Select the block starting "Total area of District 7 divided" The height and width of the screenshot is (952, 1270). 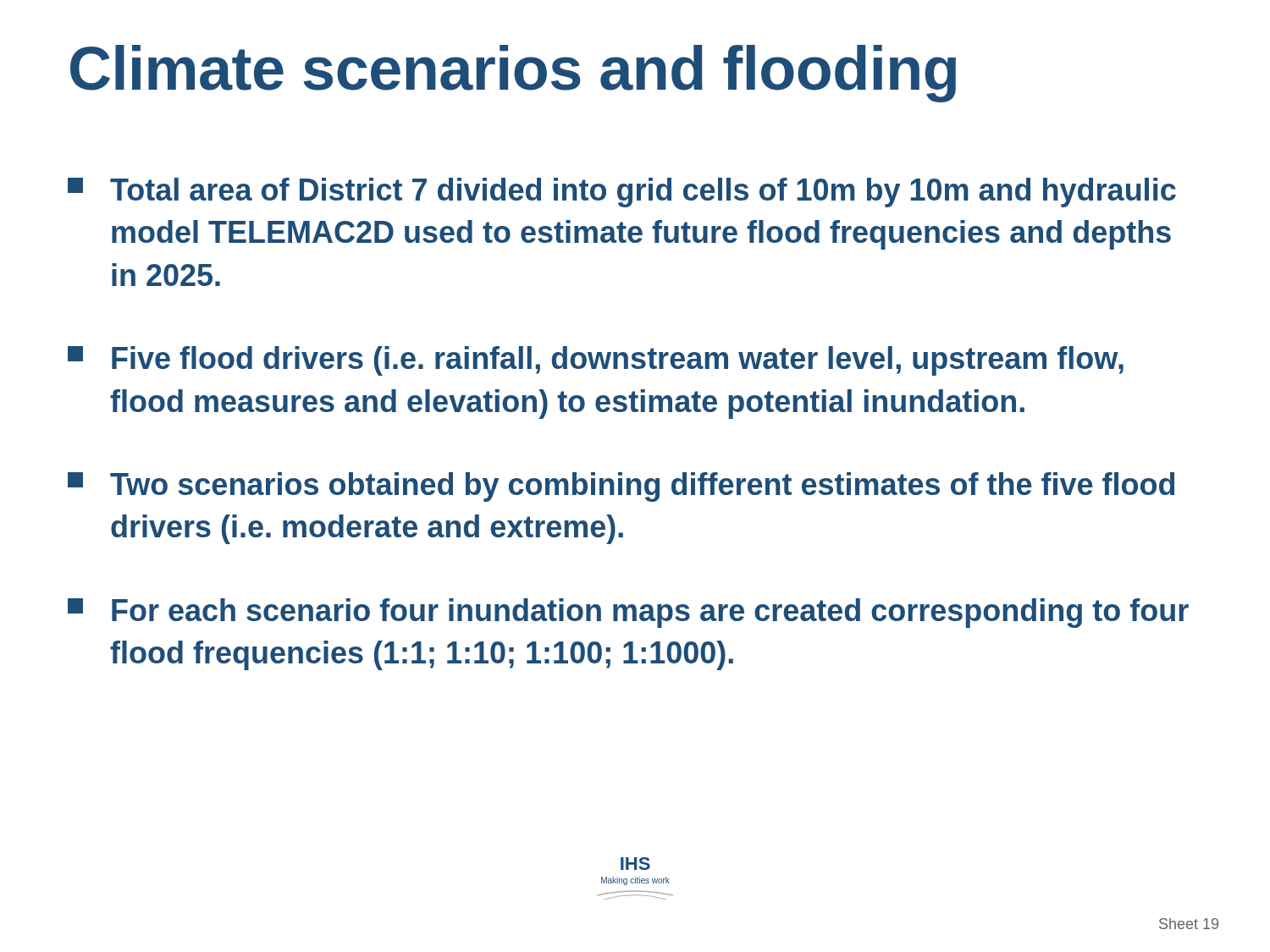635,233
